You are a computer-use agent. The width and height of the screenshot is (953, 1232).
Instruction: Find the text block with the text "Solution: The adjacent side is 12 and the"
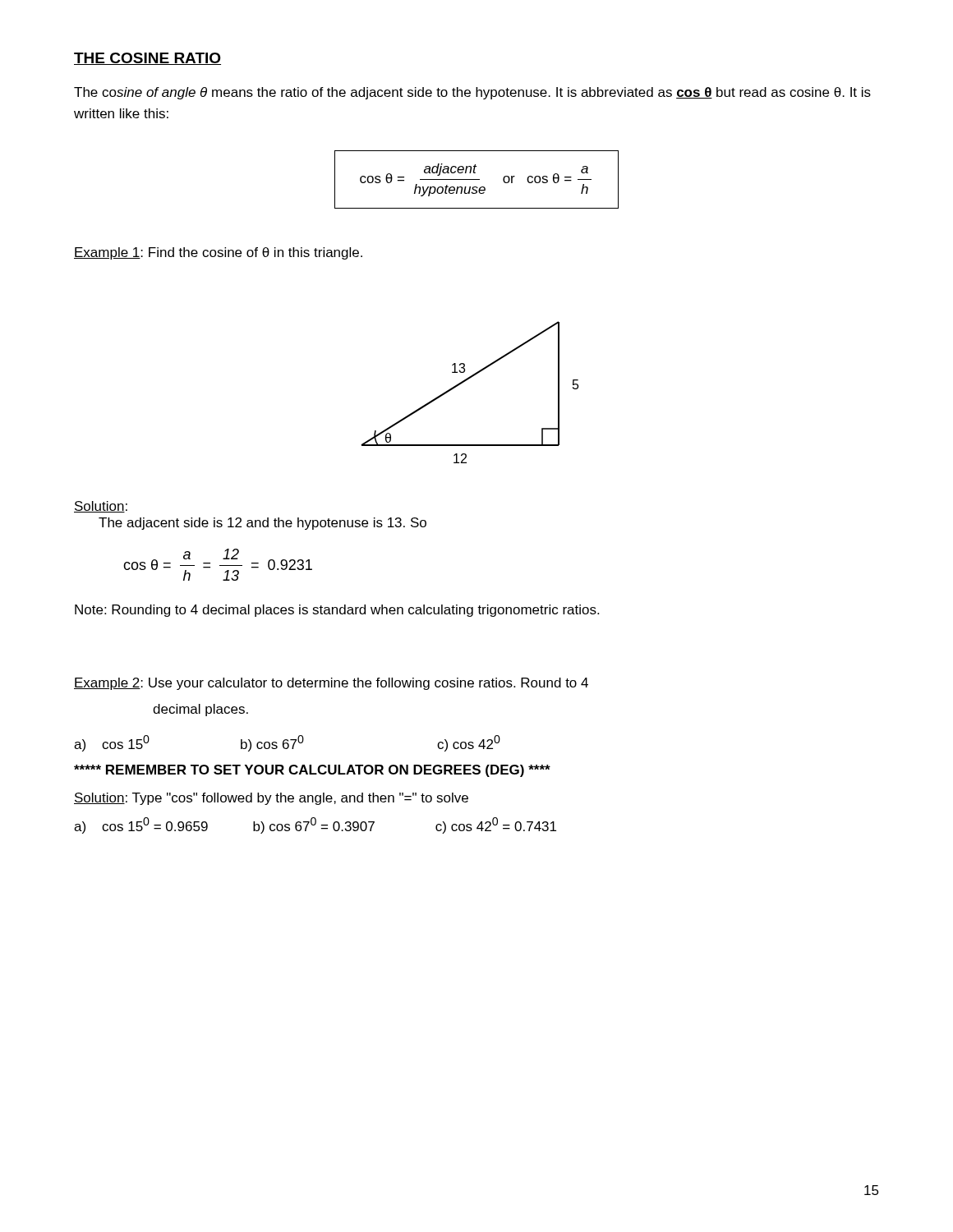click(250, 515)
